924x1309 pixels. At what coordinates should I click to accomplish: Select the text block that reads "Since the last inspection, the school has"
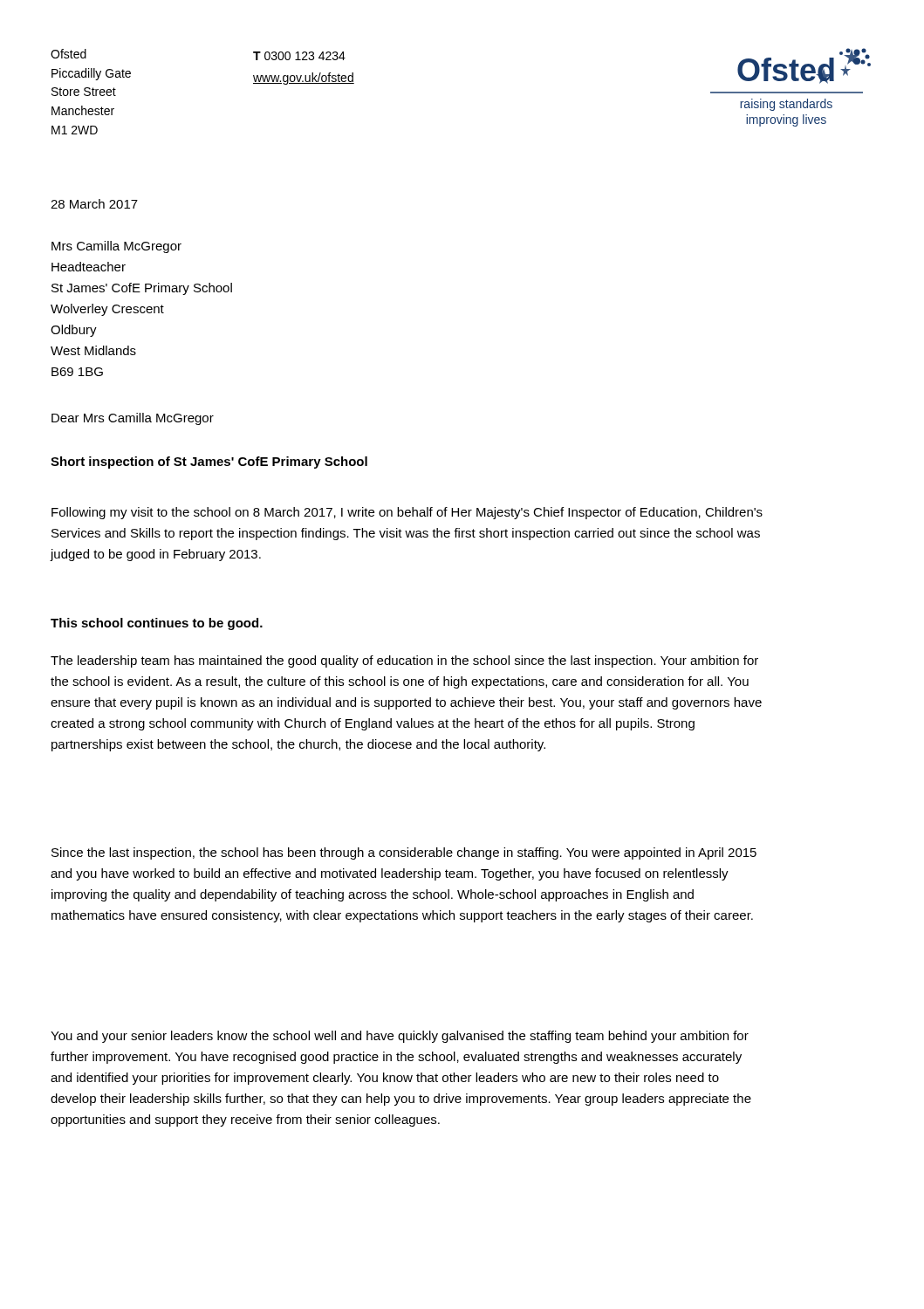click(x=404, y=884)
